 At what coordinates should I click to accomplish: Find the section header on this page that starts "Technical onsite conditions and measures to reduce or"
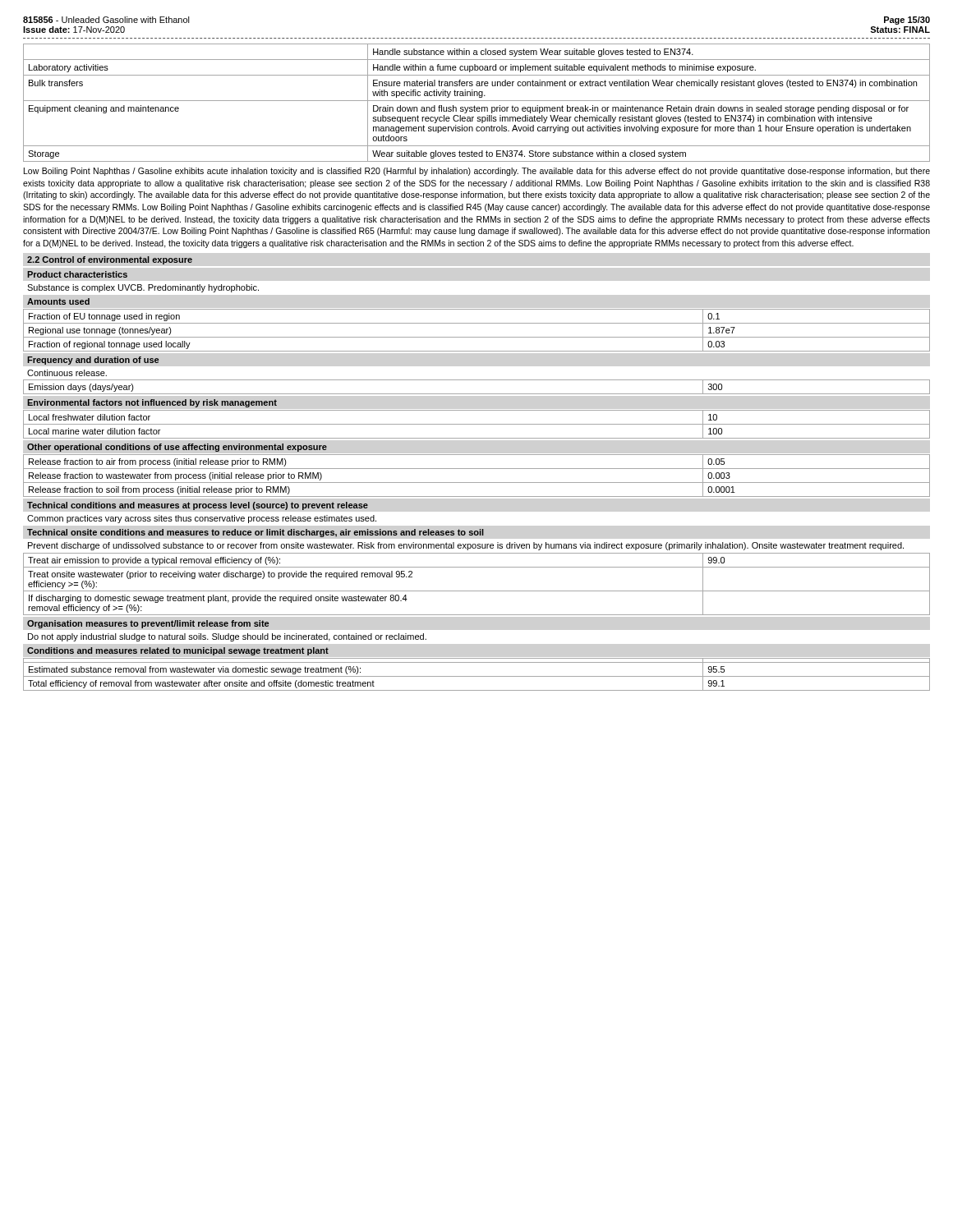(x=255, y=532)
